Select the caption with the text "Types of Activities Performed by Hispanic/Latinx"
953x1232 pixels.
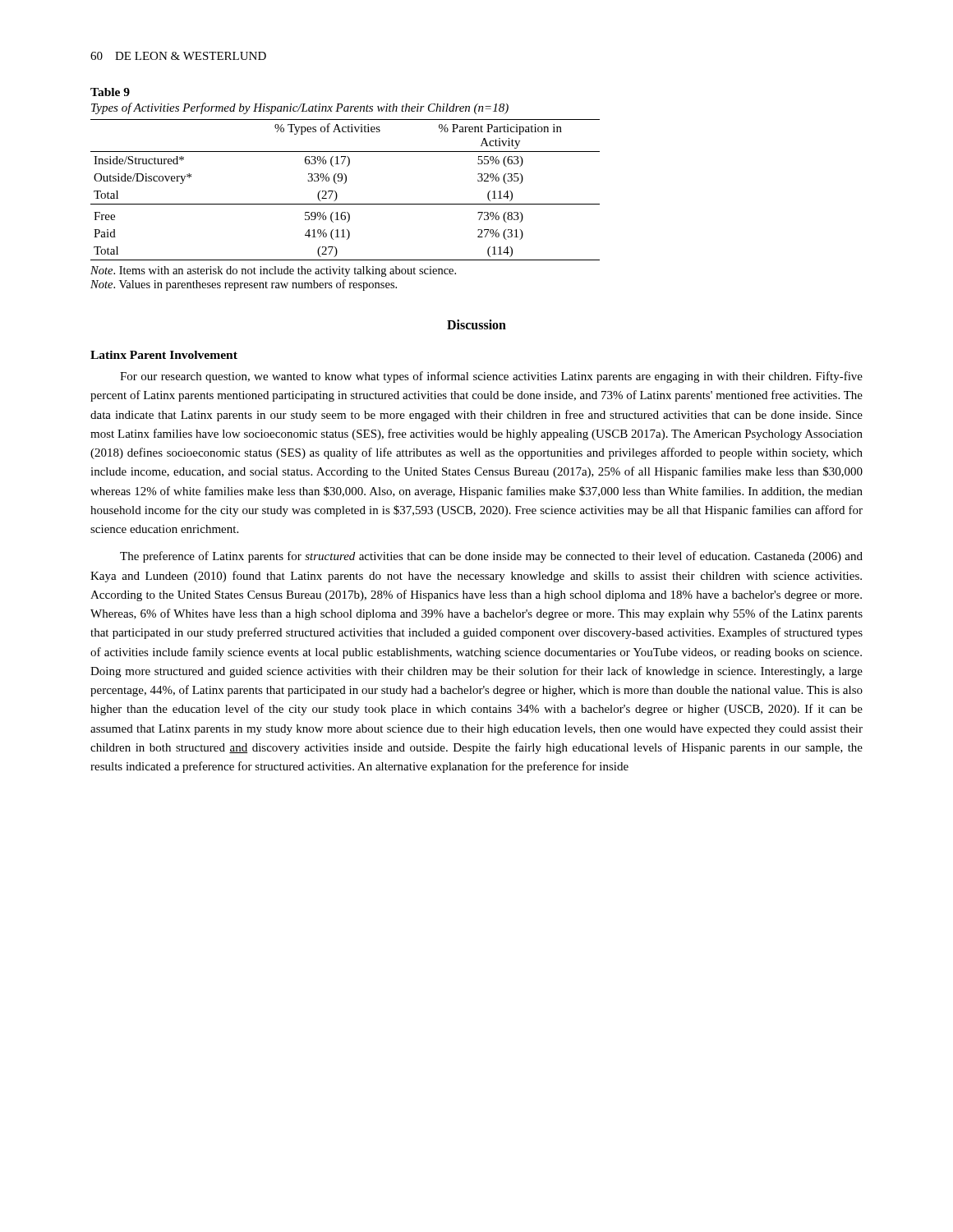coord(300,108)
